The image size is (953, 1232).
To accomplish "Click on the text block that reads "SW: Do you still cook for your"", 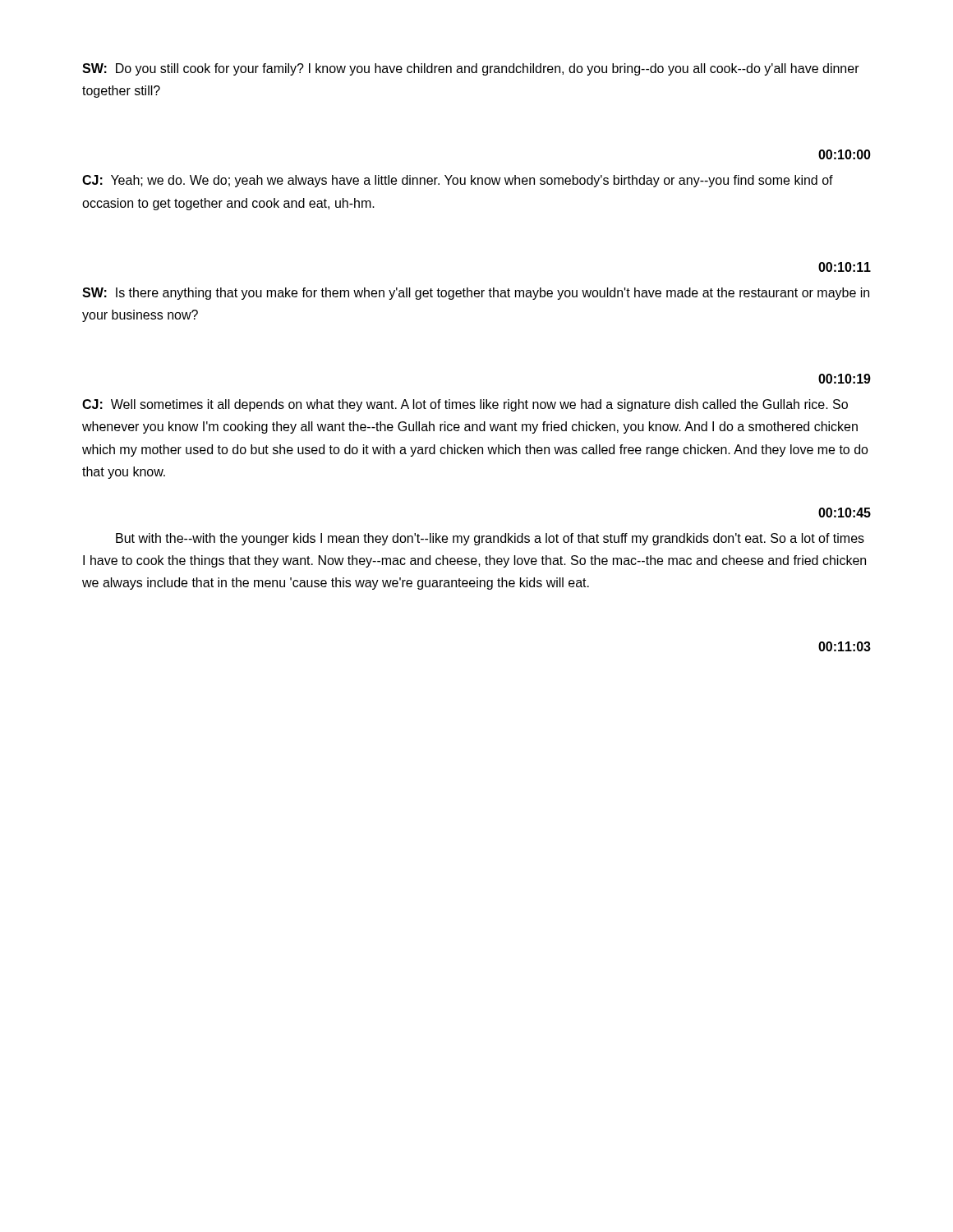I will 471,80.
